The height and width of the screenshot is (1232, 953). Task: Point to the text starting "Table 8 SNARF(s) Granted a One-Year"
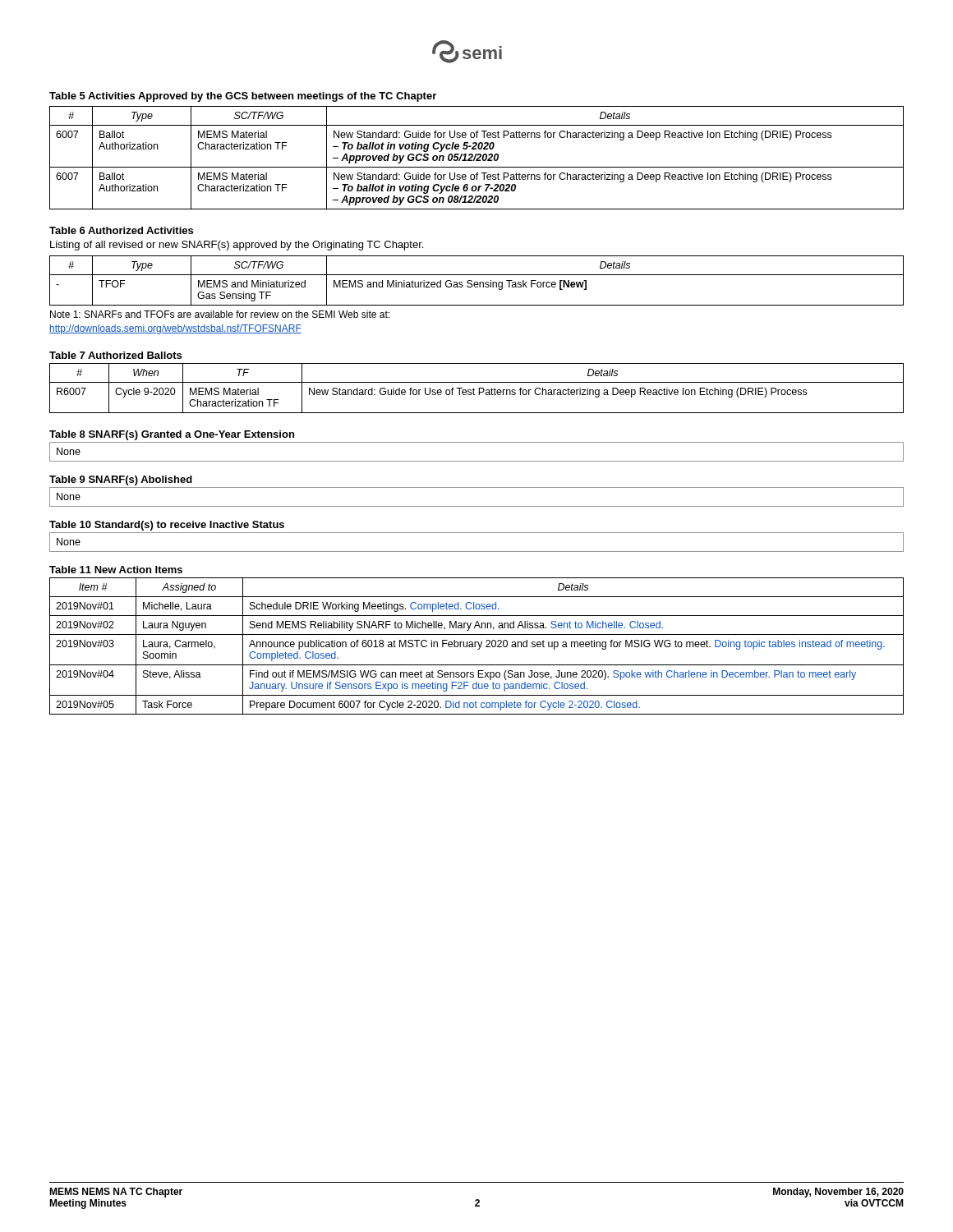tap(172, 434)
